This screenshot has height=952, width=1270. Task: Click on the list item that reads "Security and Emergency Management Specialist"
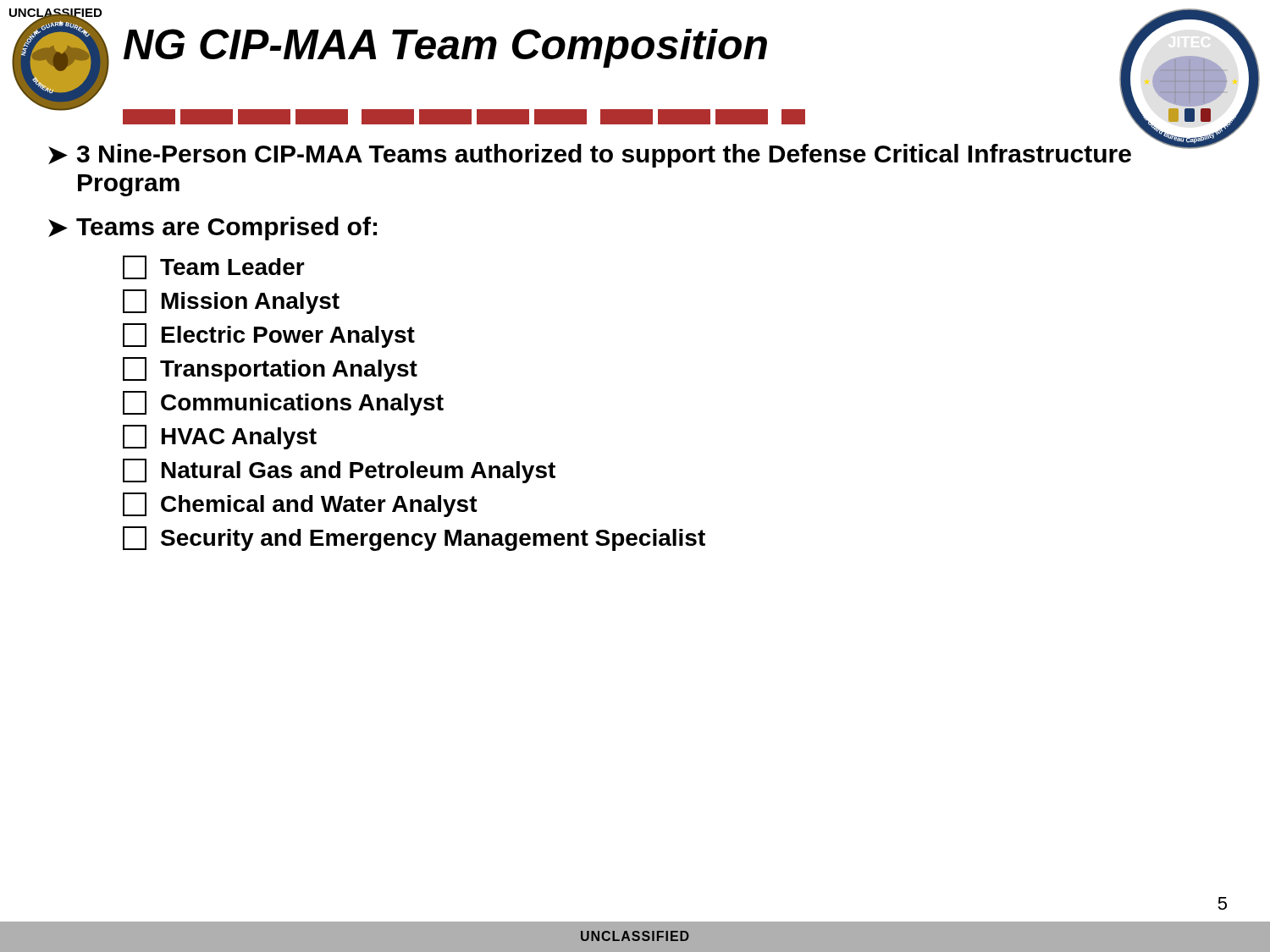[x=414, y=538]
